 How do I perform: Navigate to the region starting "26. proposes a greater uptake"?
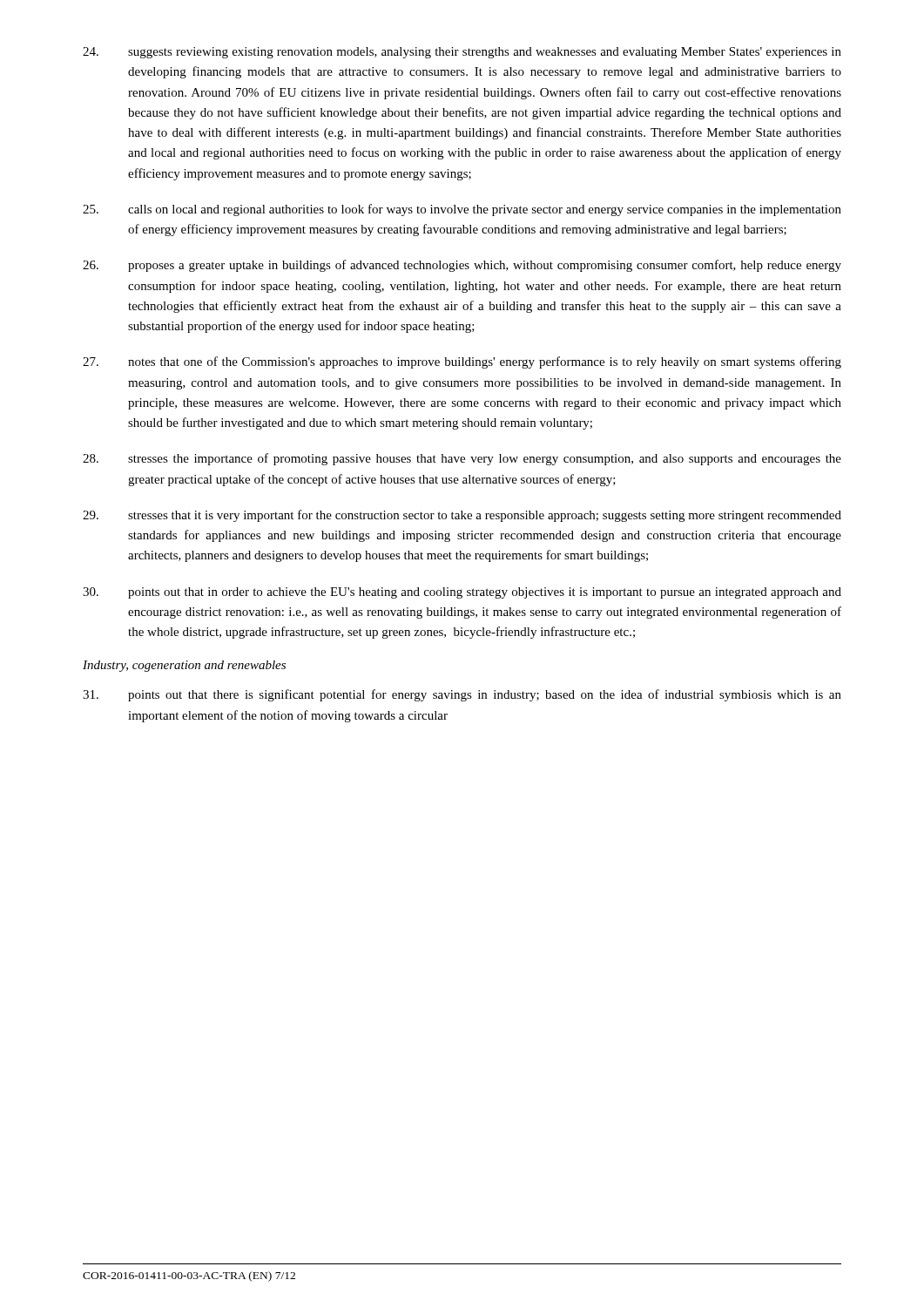[x=462, y=296]
